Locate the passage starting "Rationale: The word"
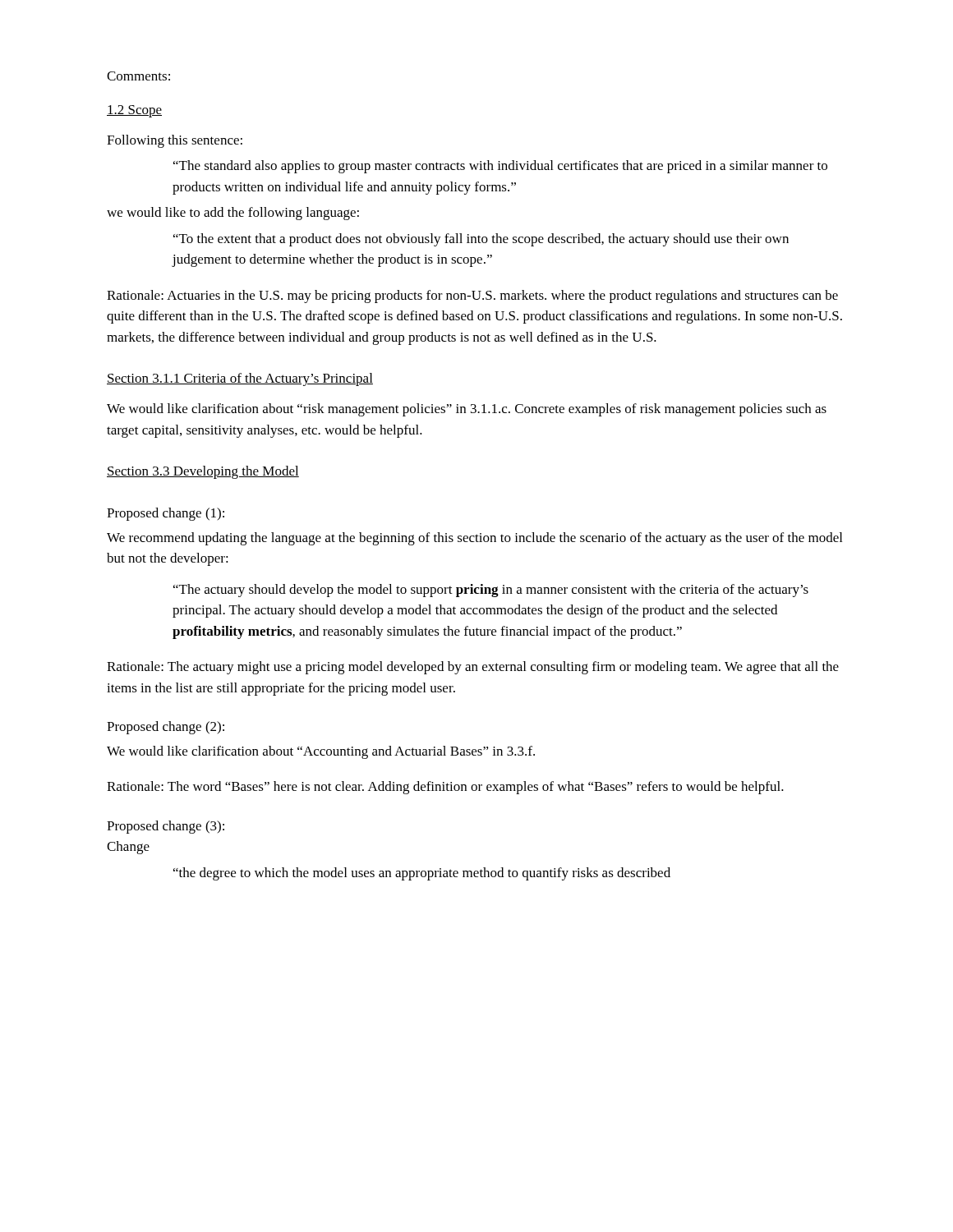Viewport: 953px width, 1232px height. pos(476,787)
